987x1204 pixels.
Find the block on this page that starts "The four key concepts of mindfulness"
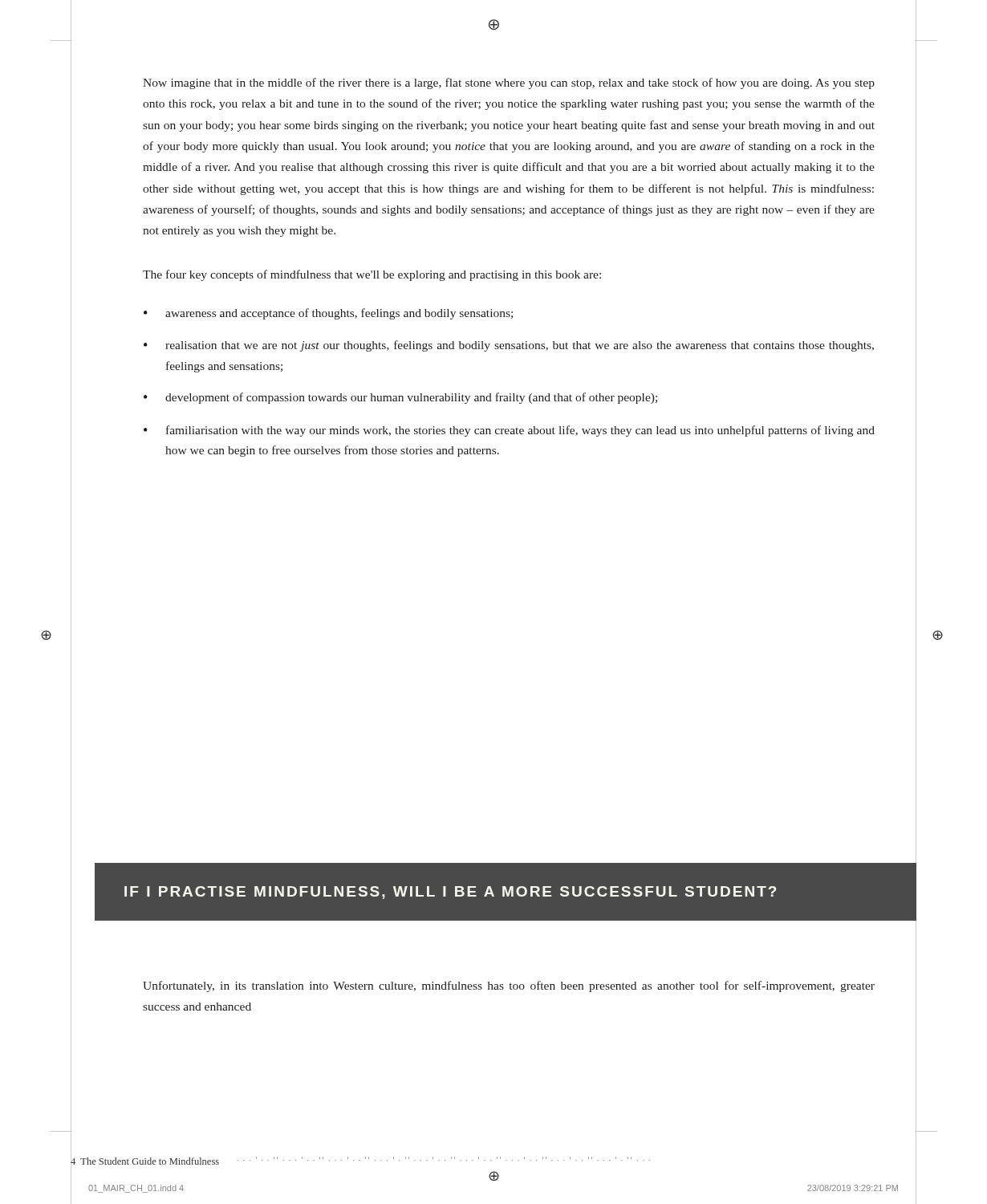coord(372,274)
